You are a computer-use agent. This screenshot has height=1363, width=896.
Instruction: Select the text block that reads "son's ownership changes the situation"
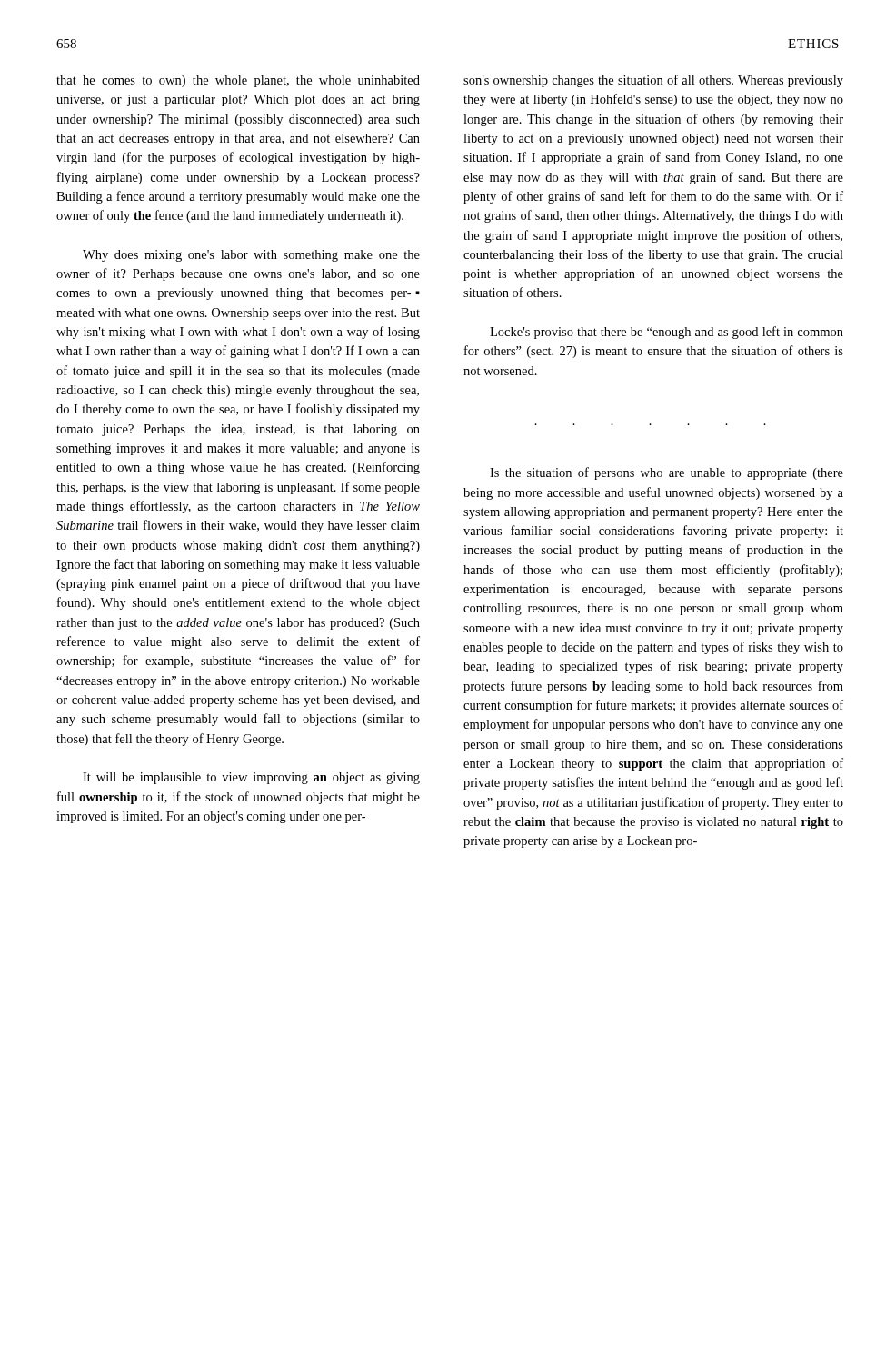click(653, 461)
